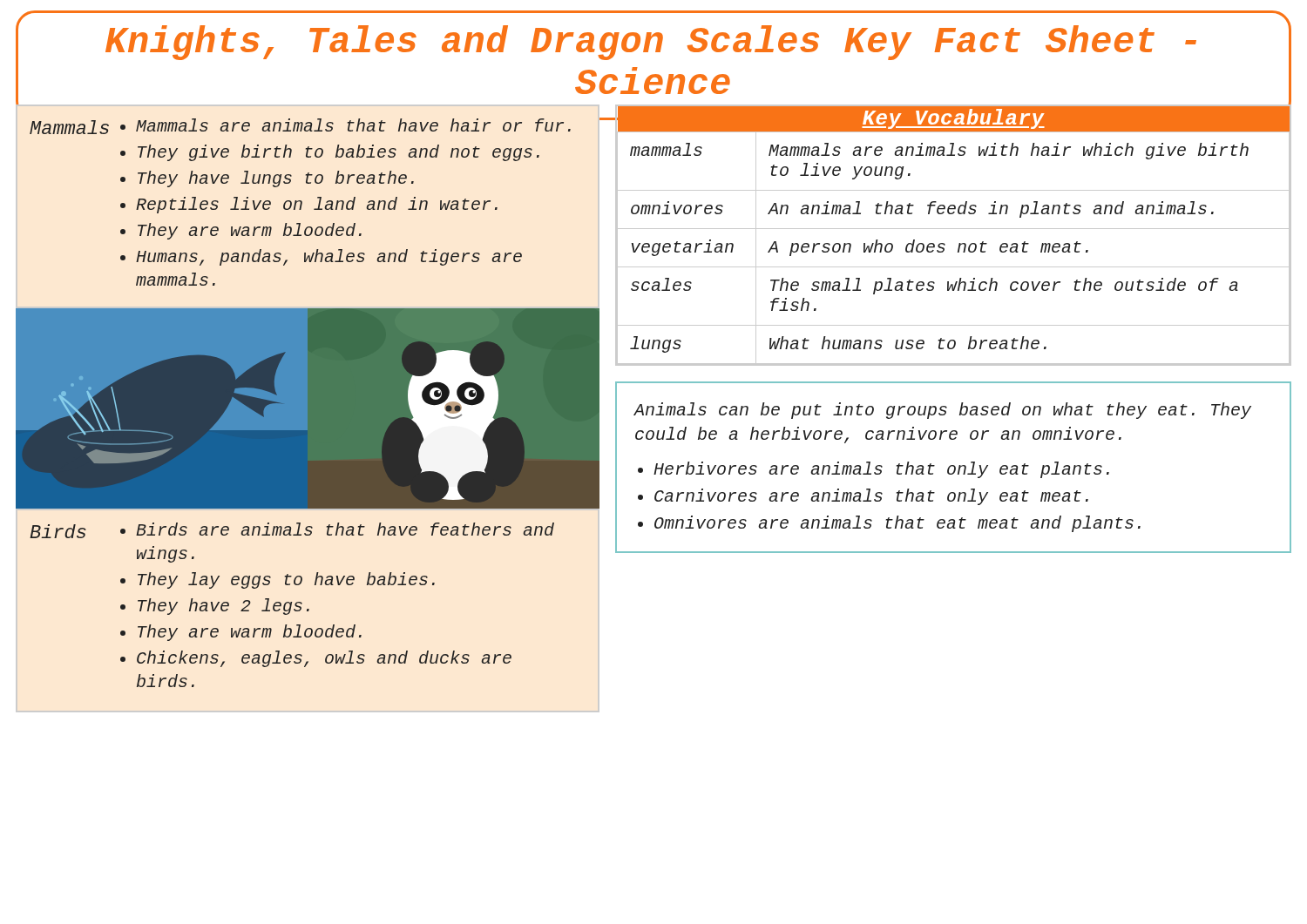
Task: Navigate to the element starting "Birds Birds are animals"
Action: click(x=308, y=610)
